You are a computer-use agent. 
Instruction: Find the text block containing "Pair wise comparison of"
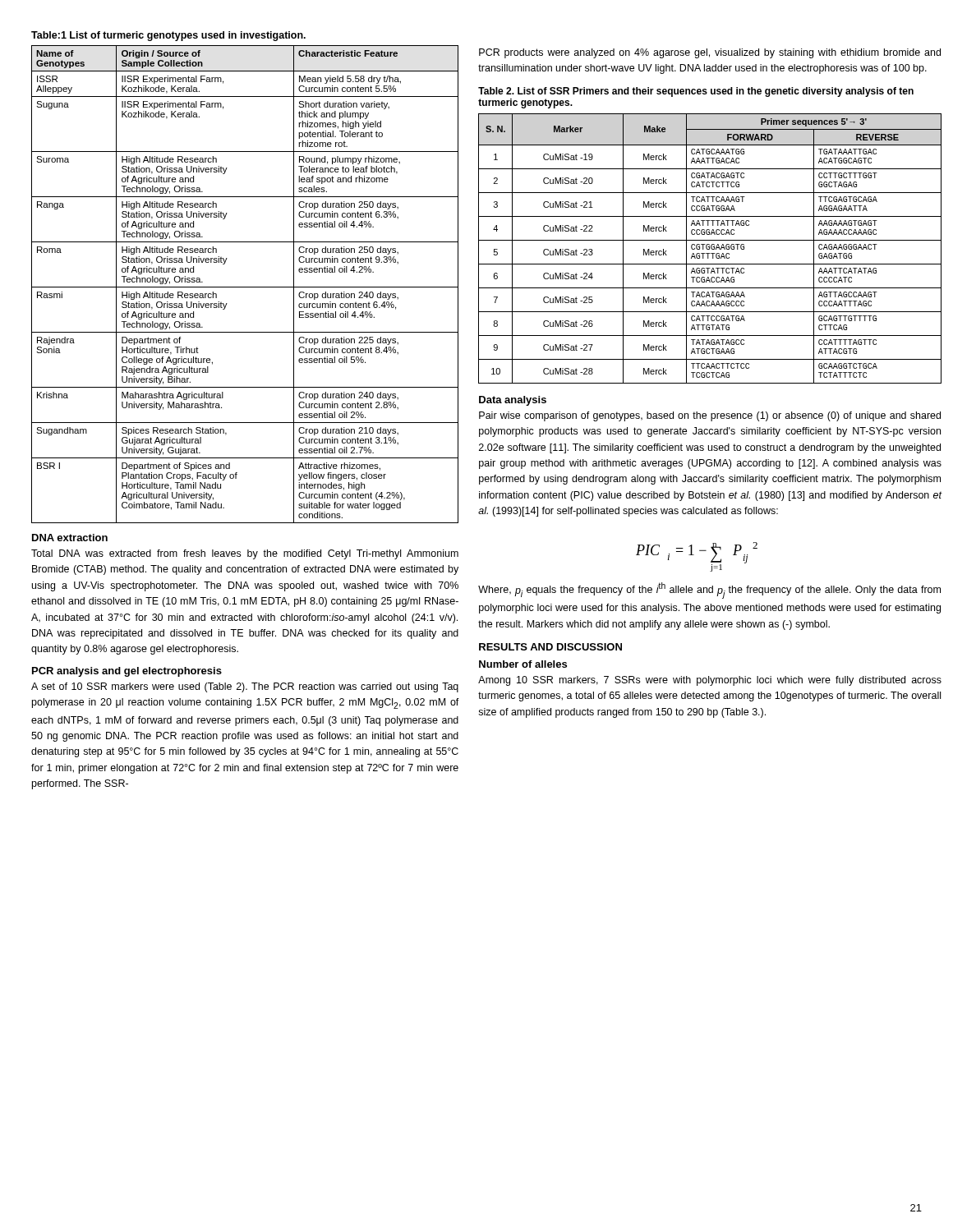coord(710,463)
